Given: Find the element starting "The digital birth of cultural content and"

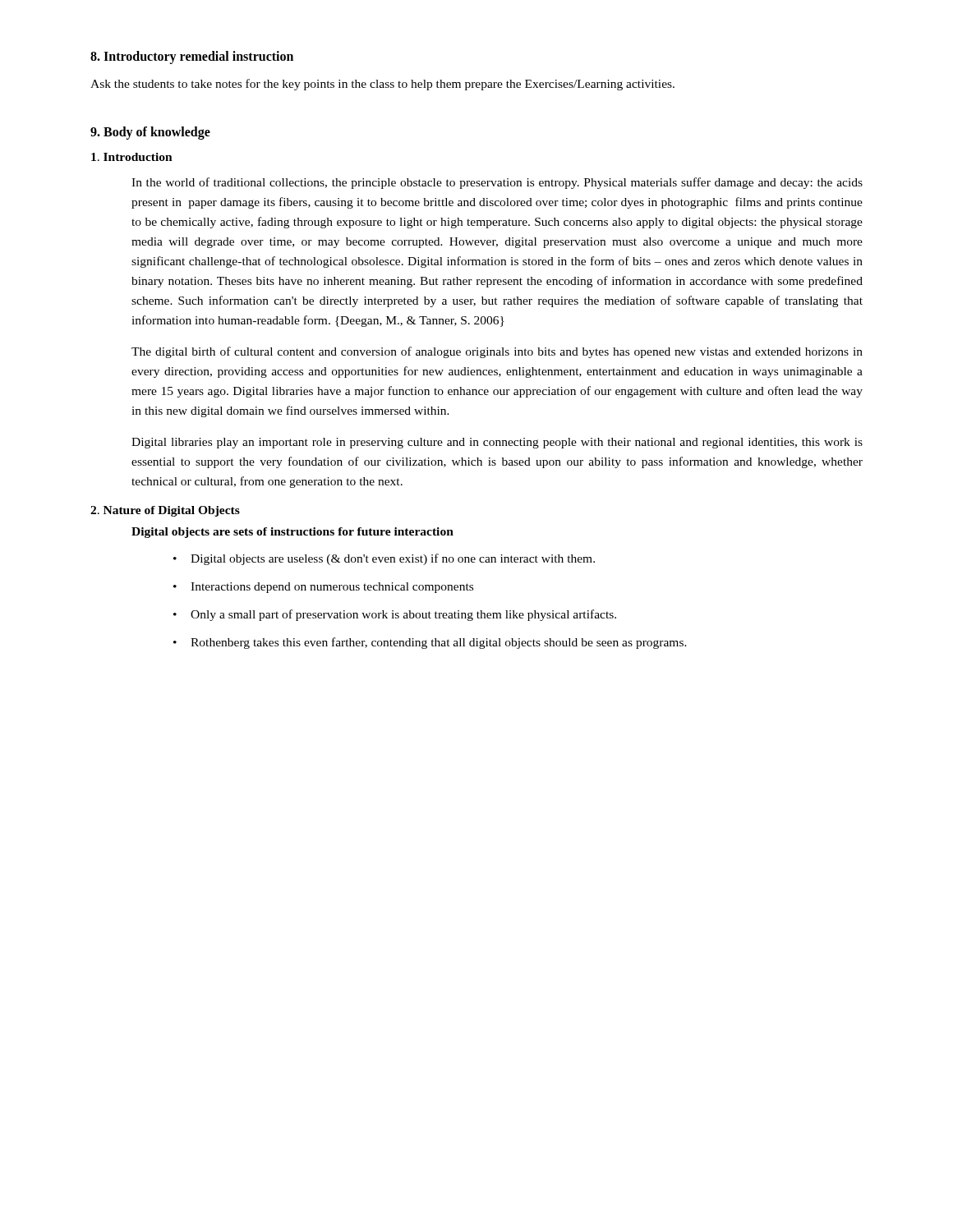Looking at the screenshot, I should point(497,381).
